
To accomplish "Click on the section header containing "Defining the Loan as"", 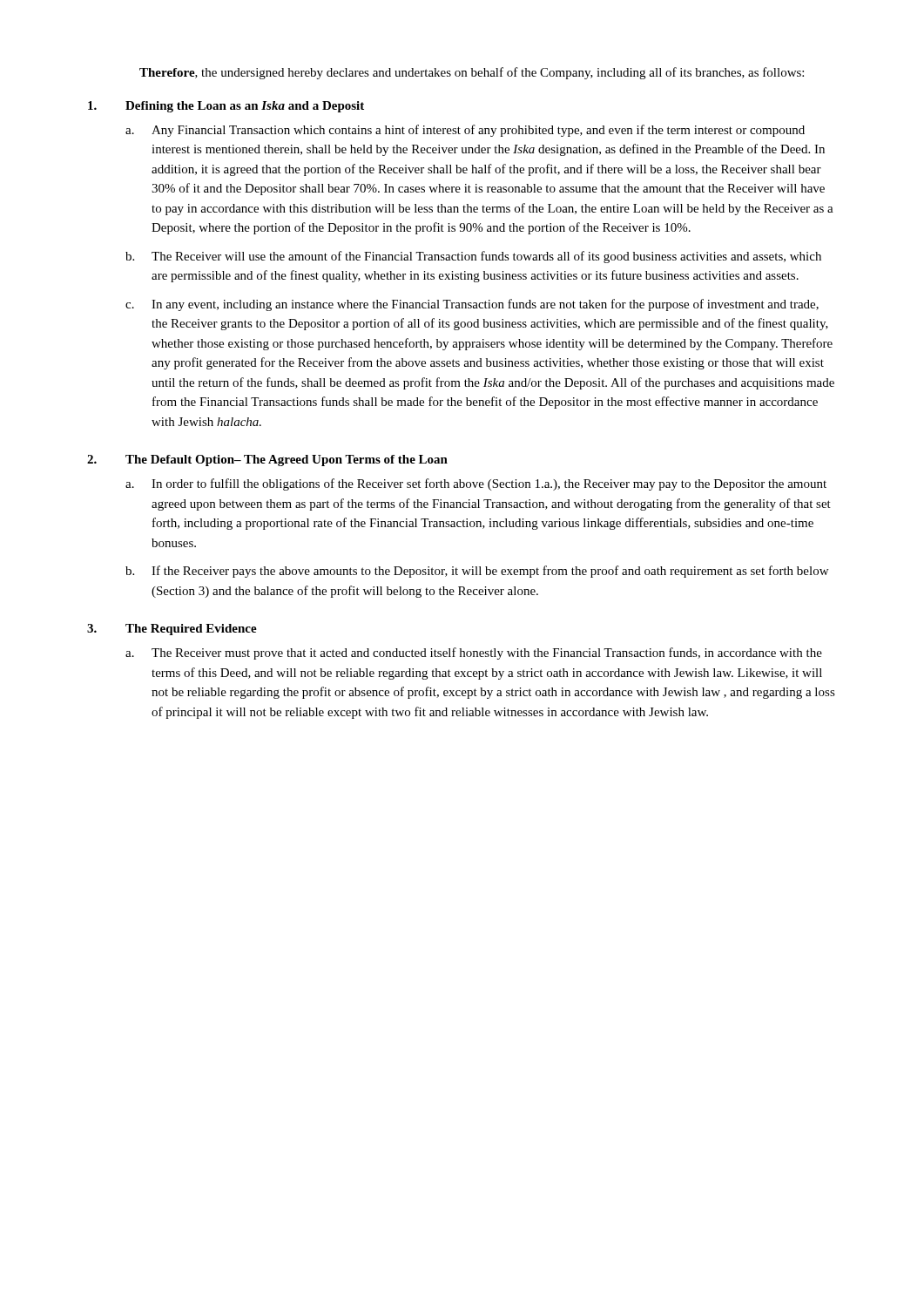I will click(x=245, y=105).
